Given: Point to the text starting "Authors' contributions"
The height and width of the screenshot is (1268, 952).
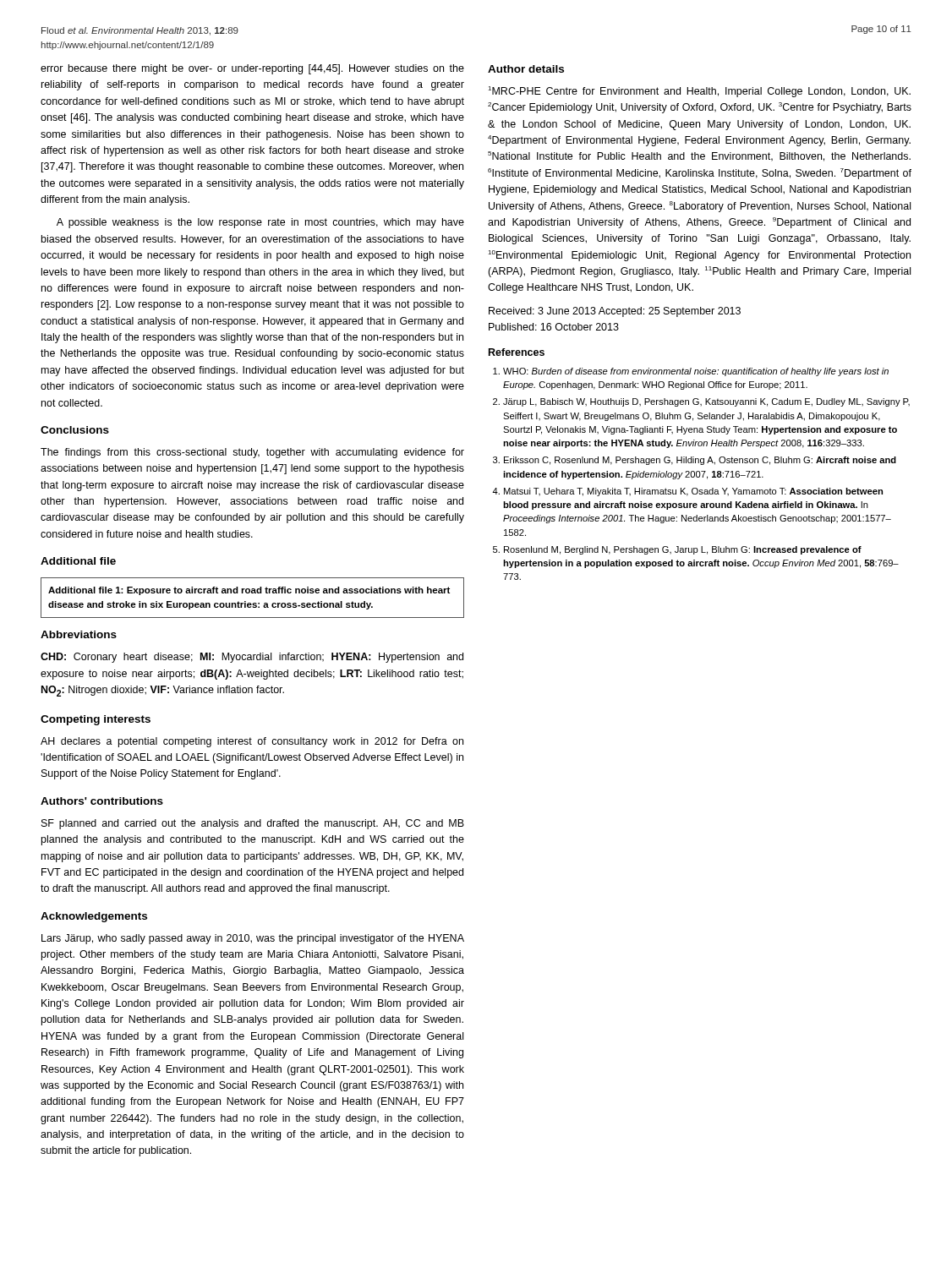Looking at the screenshot, I should [x=102, y=801].
